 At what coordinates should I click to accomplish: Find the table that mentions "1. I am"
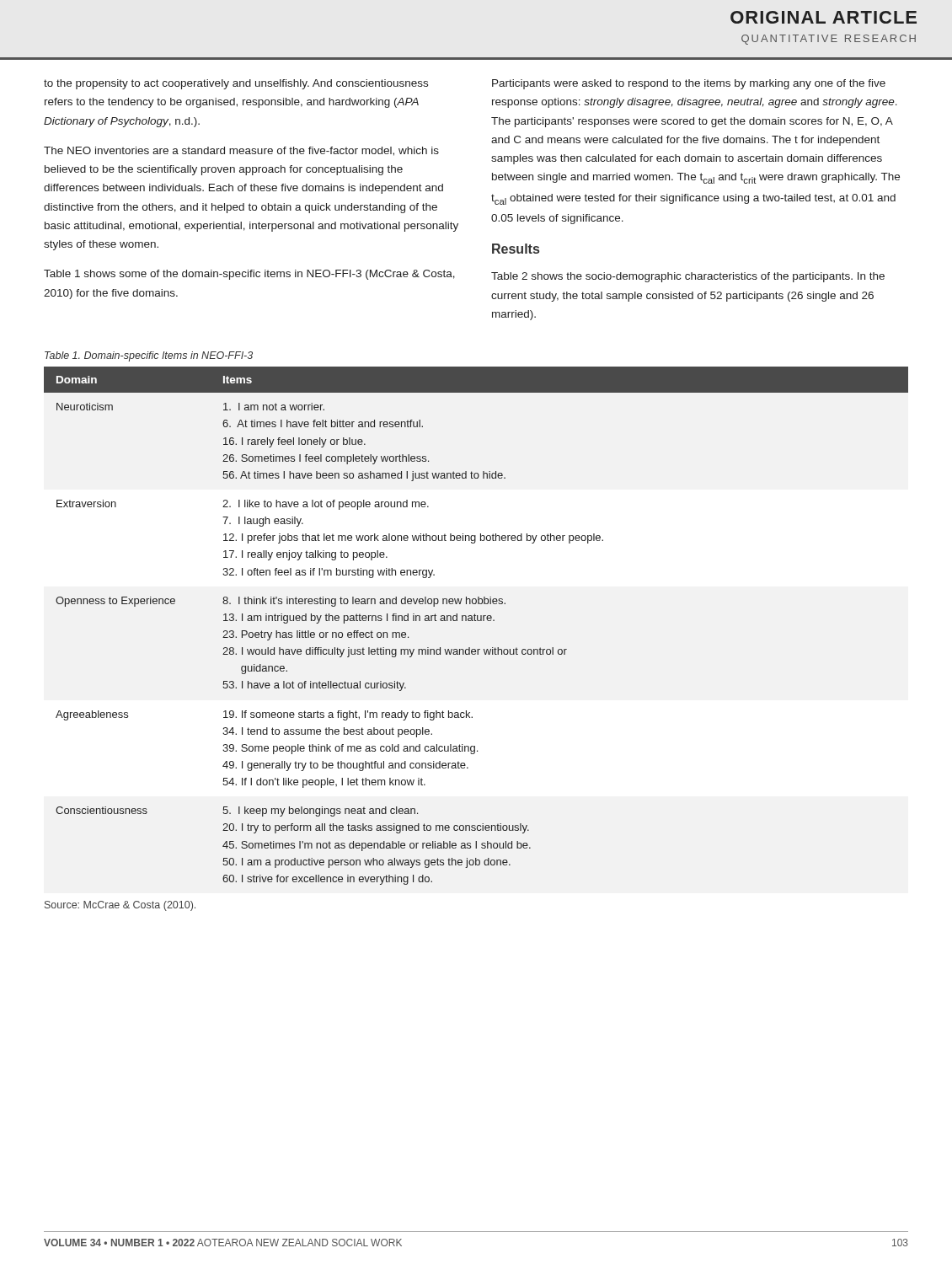pos(476,630)
